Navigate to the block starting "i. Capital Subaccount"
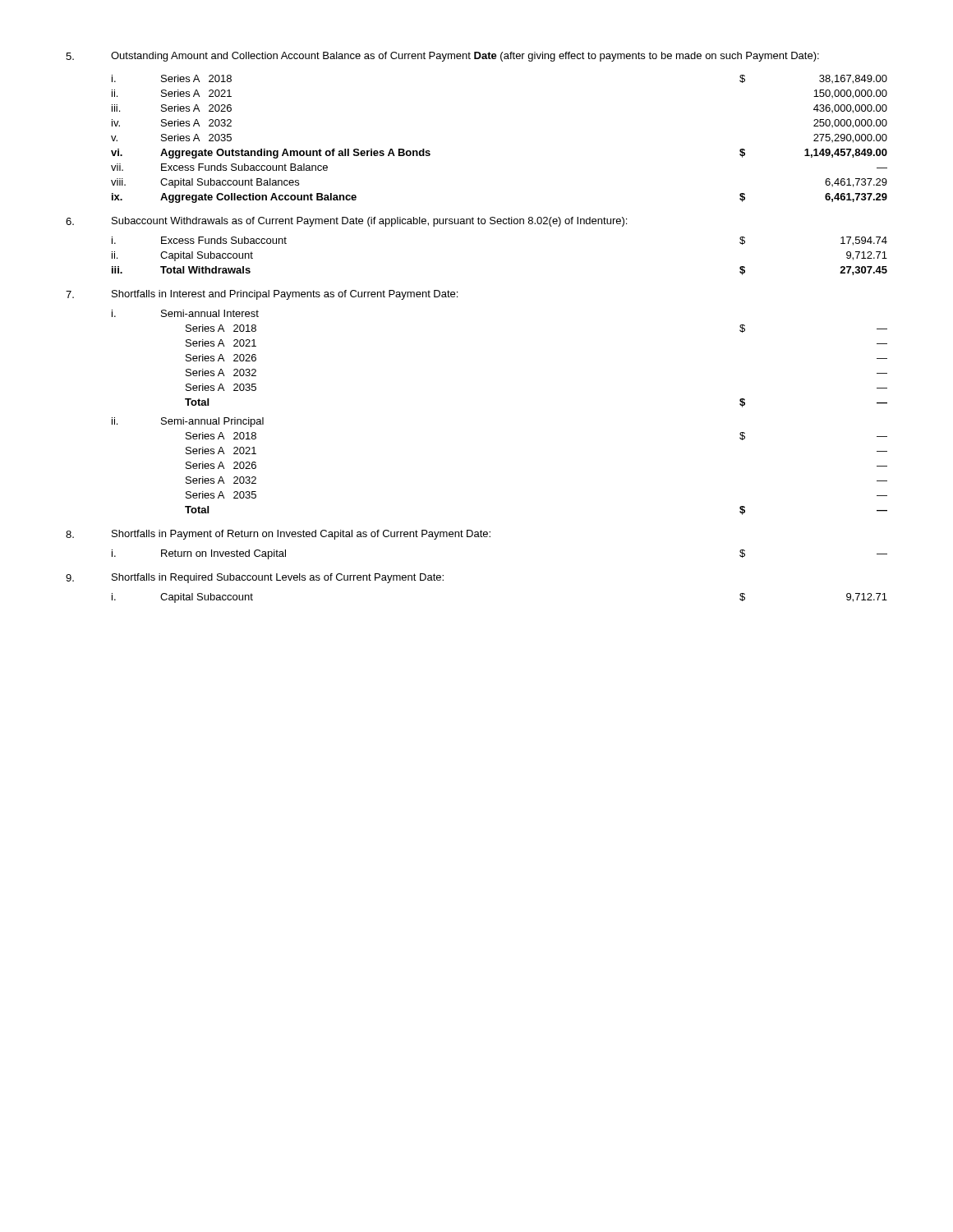 (x=112, y=598)
